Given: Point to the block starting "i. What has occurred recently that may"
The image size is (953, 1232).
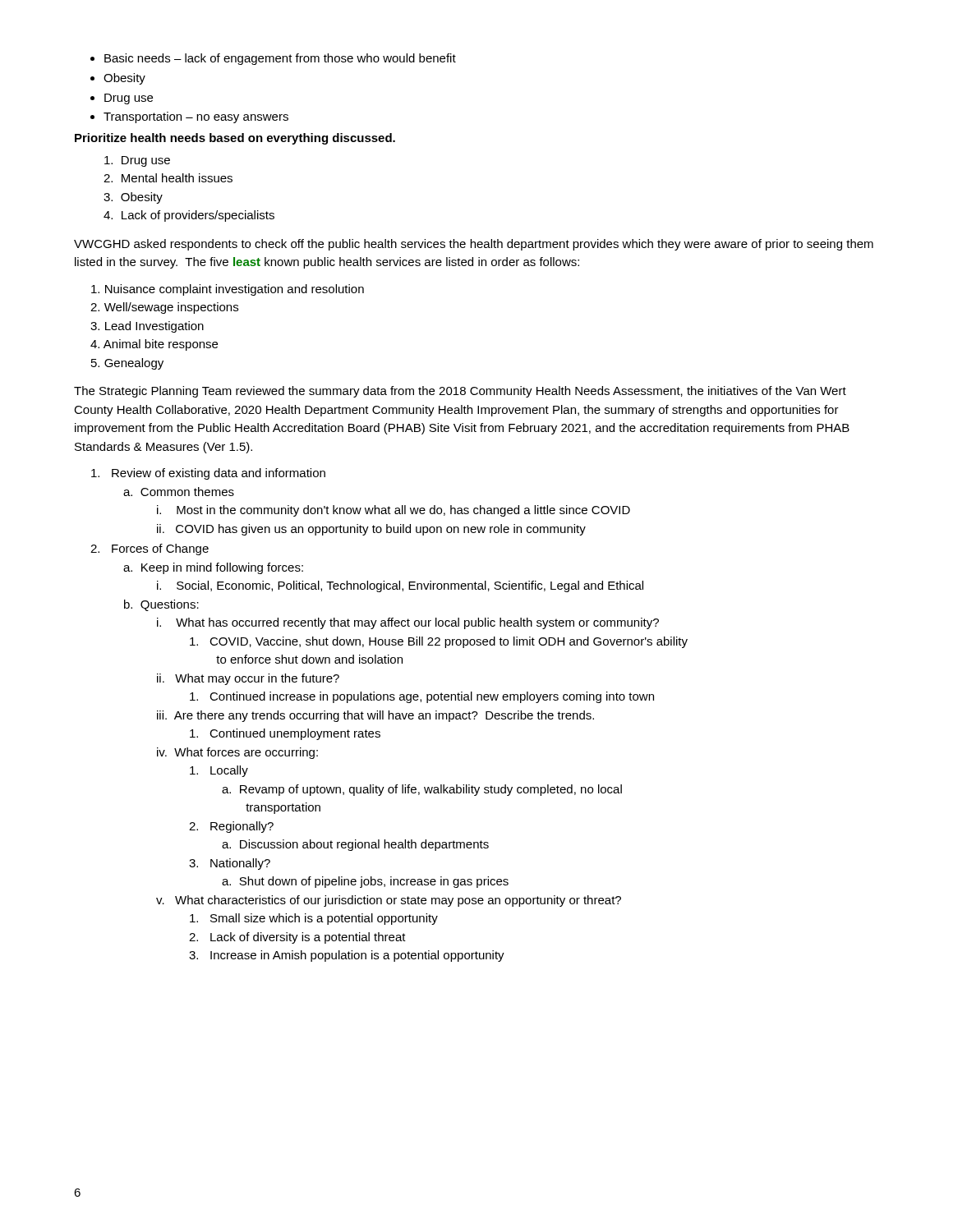Looking at the screenshot, I should tap(408, 622).
